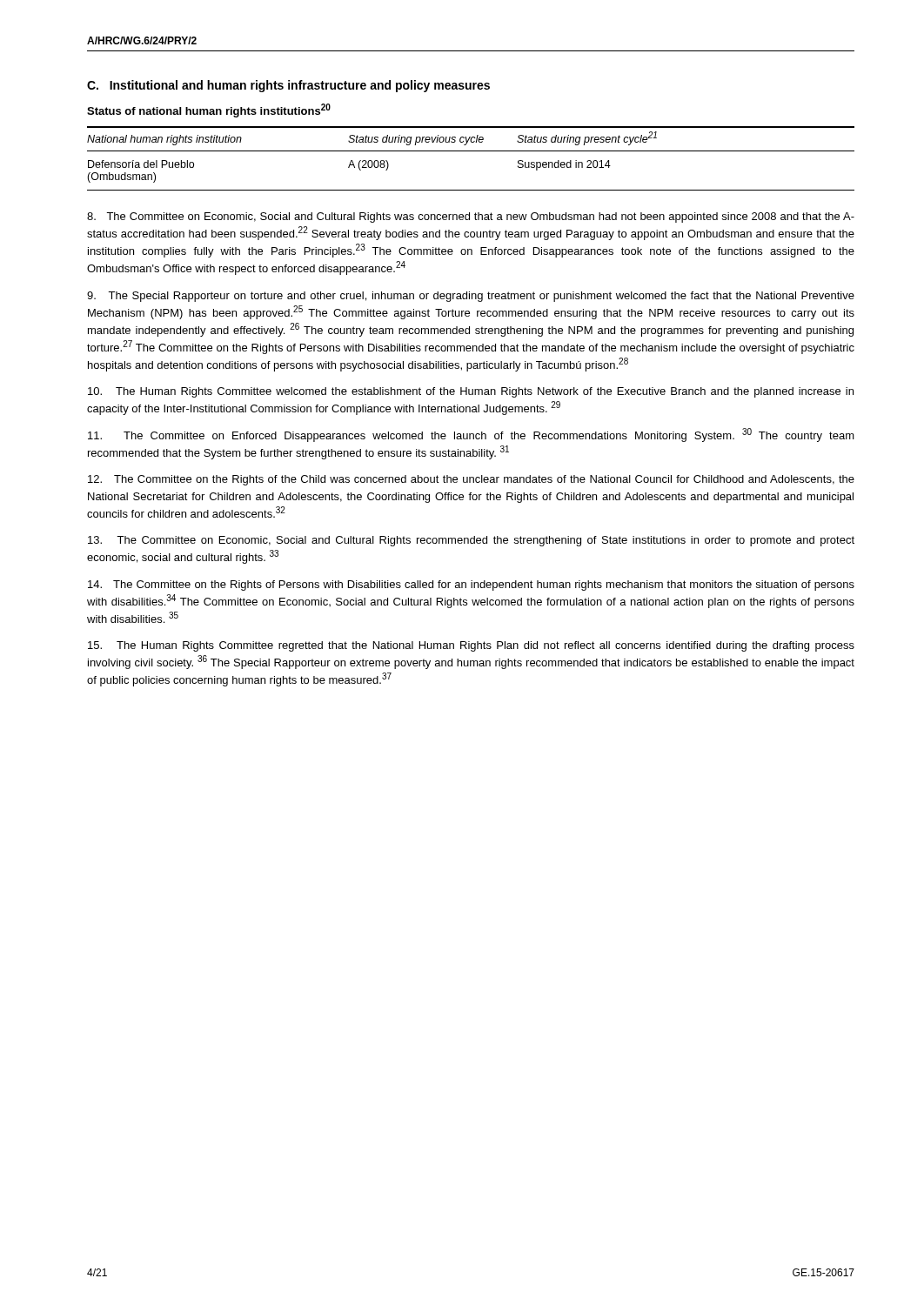This screenshot has height=1305, width=924.
Task: Locate the section header that opens with "C. Institutional and human rights infrastructure"
Action: [289, 85]
